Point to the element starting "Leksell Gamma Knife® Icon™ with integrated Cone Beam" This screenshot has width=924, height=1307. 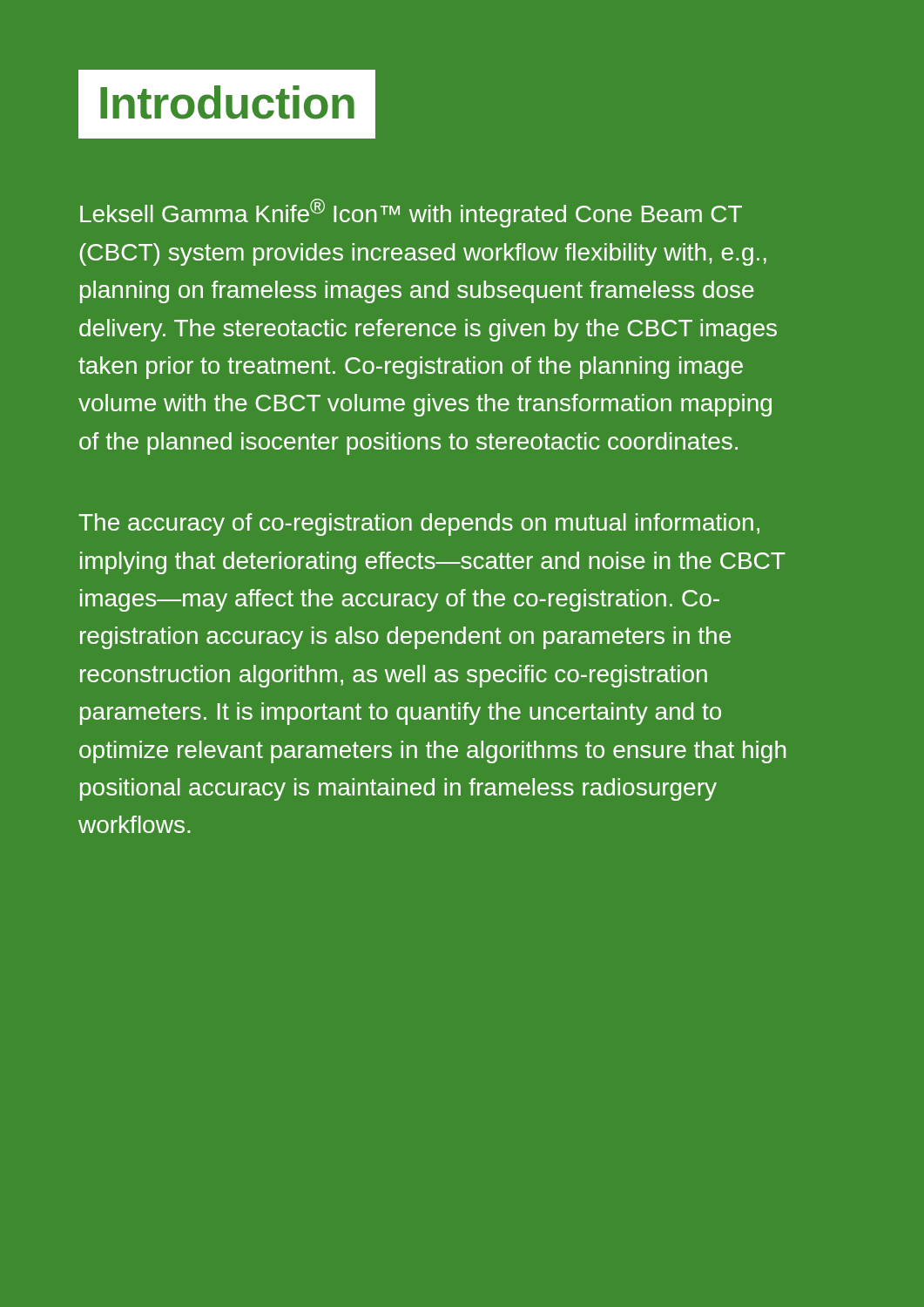coord(428,325)
